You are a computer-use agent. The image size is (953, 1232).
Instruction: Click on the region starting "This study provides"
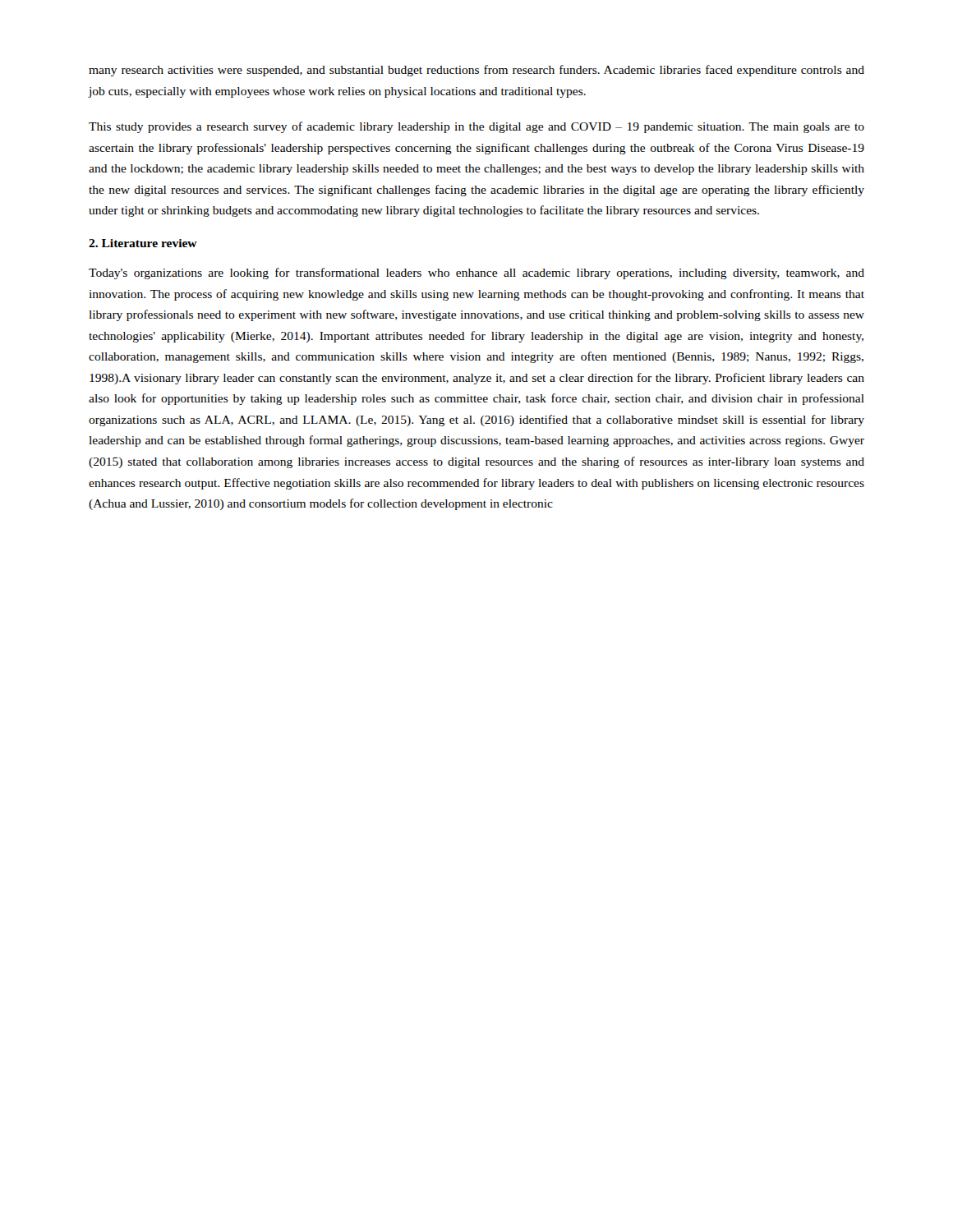476,168
